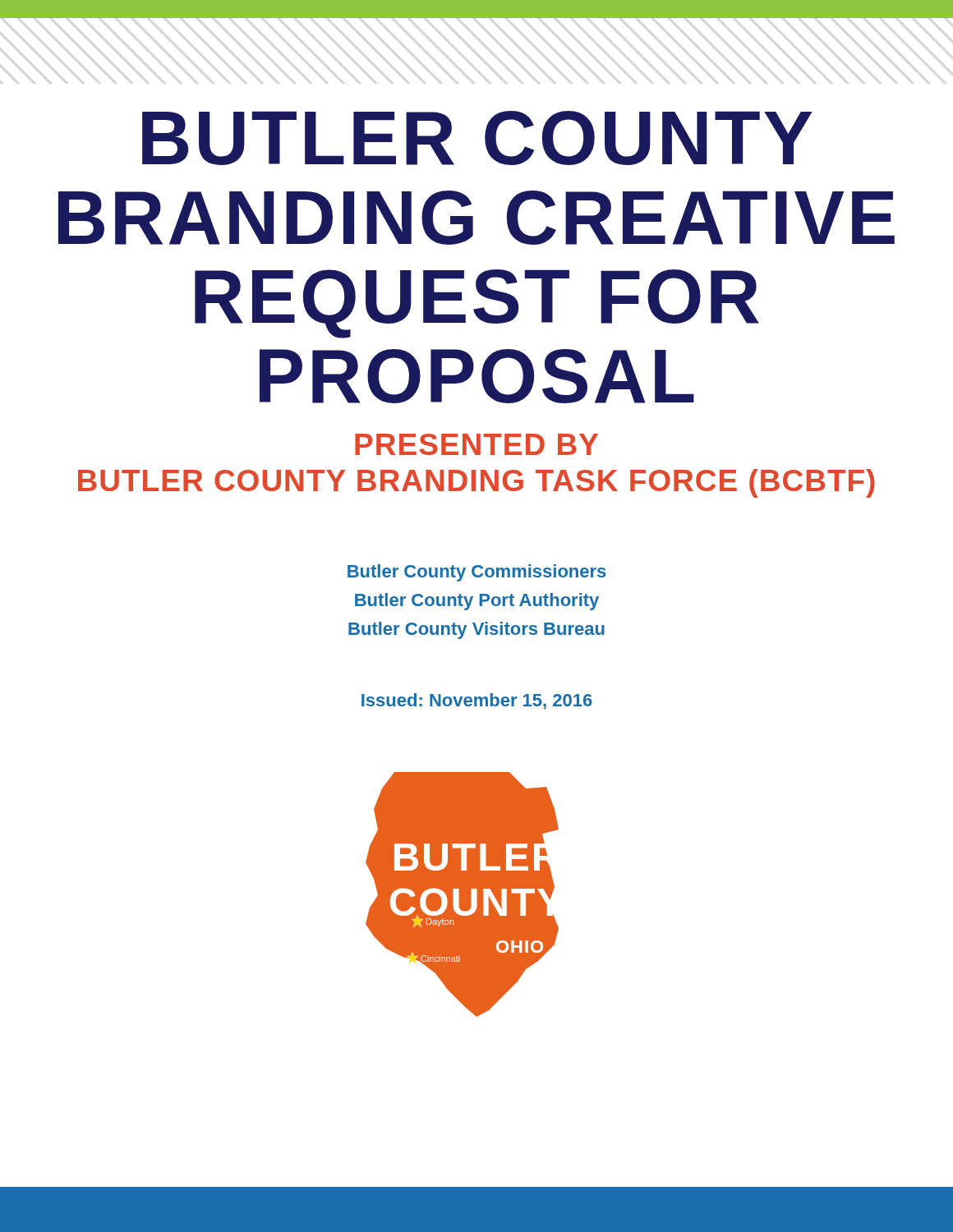Click on the text block containing "Butler County Commissioners Butler County Port"
The height and width of the screenshot is (1232, 953).
[x=476, y=600]
